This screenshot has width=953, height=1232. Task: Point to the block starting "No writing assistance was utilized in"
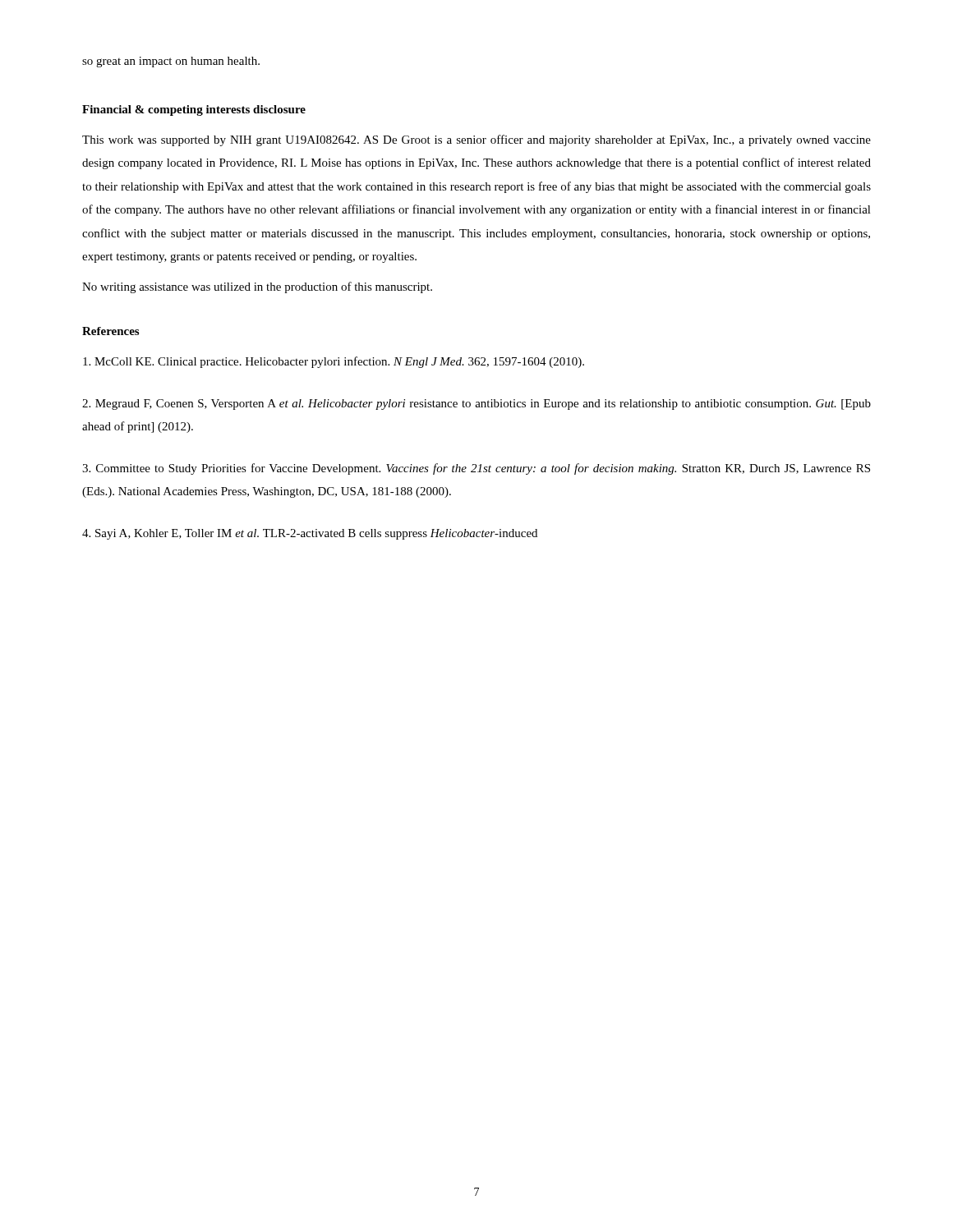(x=258, y=286)
